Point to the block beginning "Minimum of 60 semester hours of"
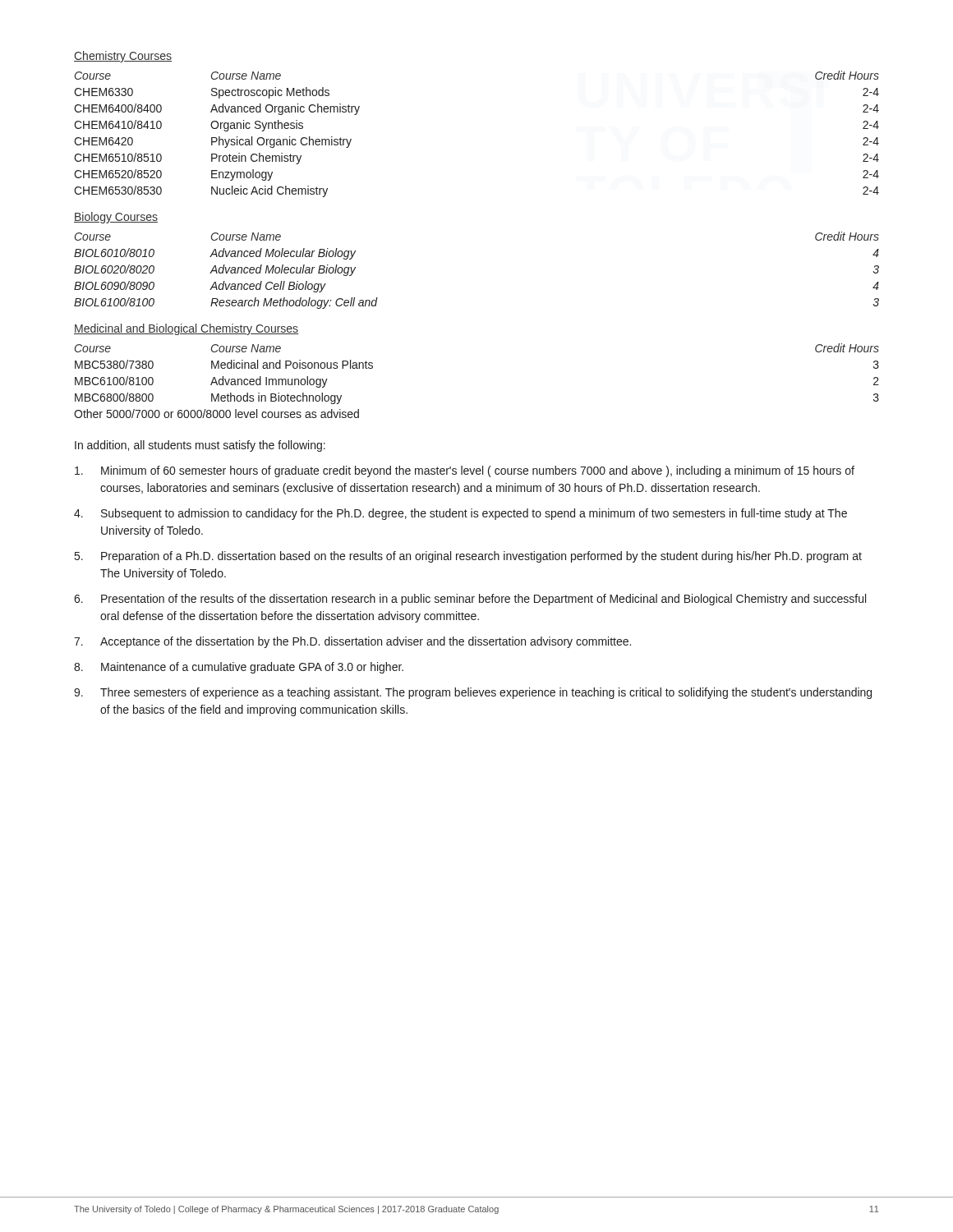The width and height of the screenshot is (953, 1232). [x=476, y=480]
